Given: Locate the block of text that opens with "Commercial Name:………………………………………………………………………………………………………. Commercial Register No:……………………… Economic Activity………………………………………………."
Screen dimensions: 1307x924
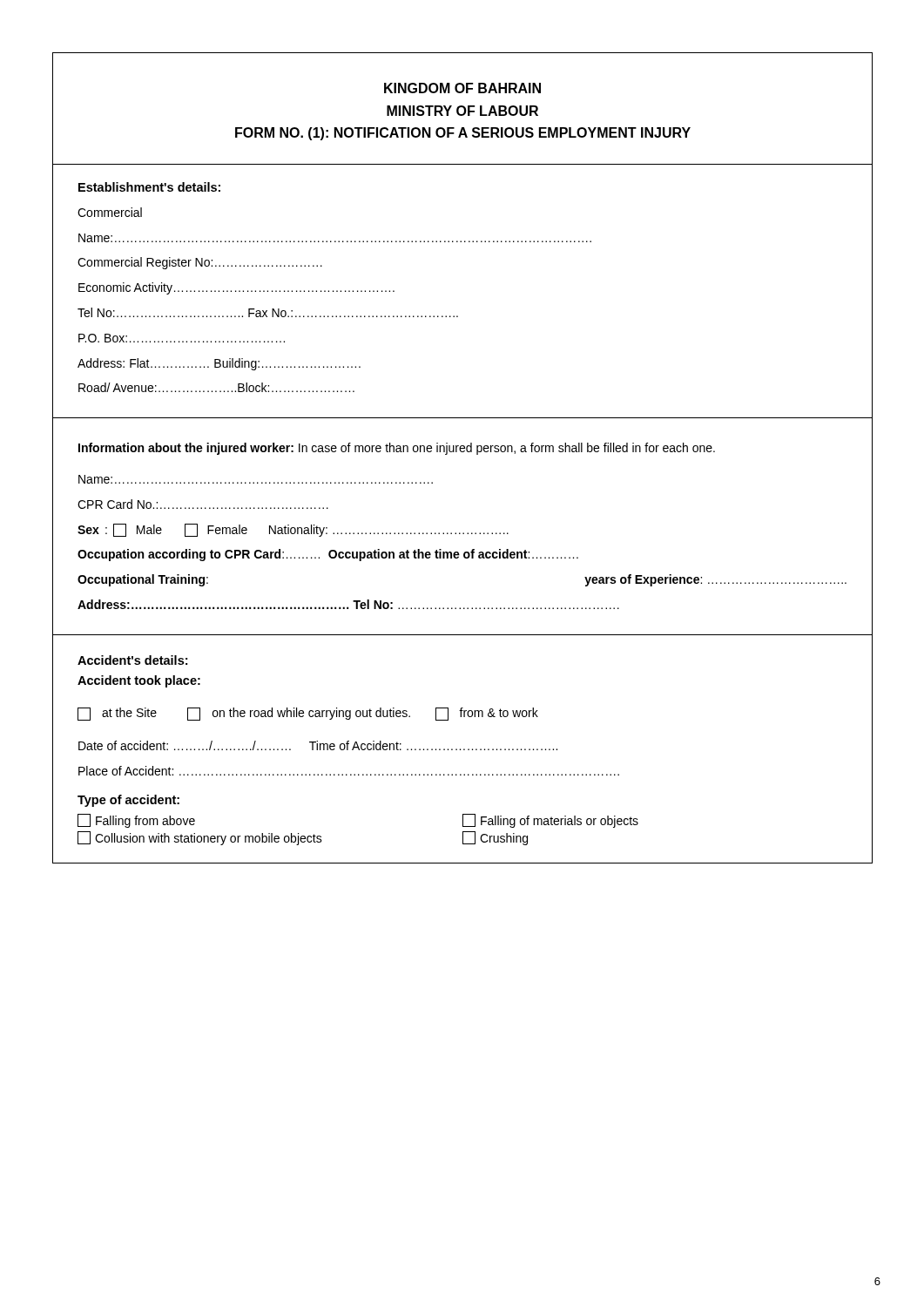Looking at the screenshot, I should pos(110,212).
